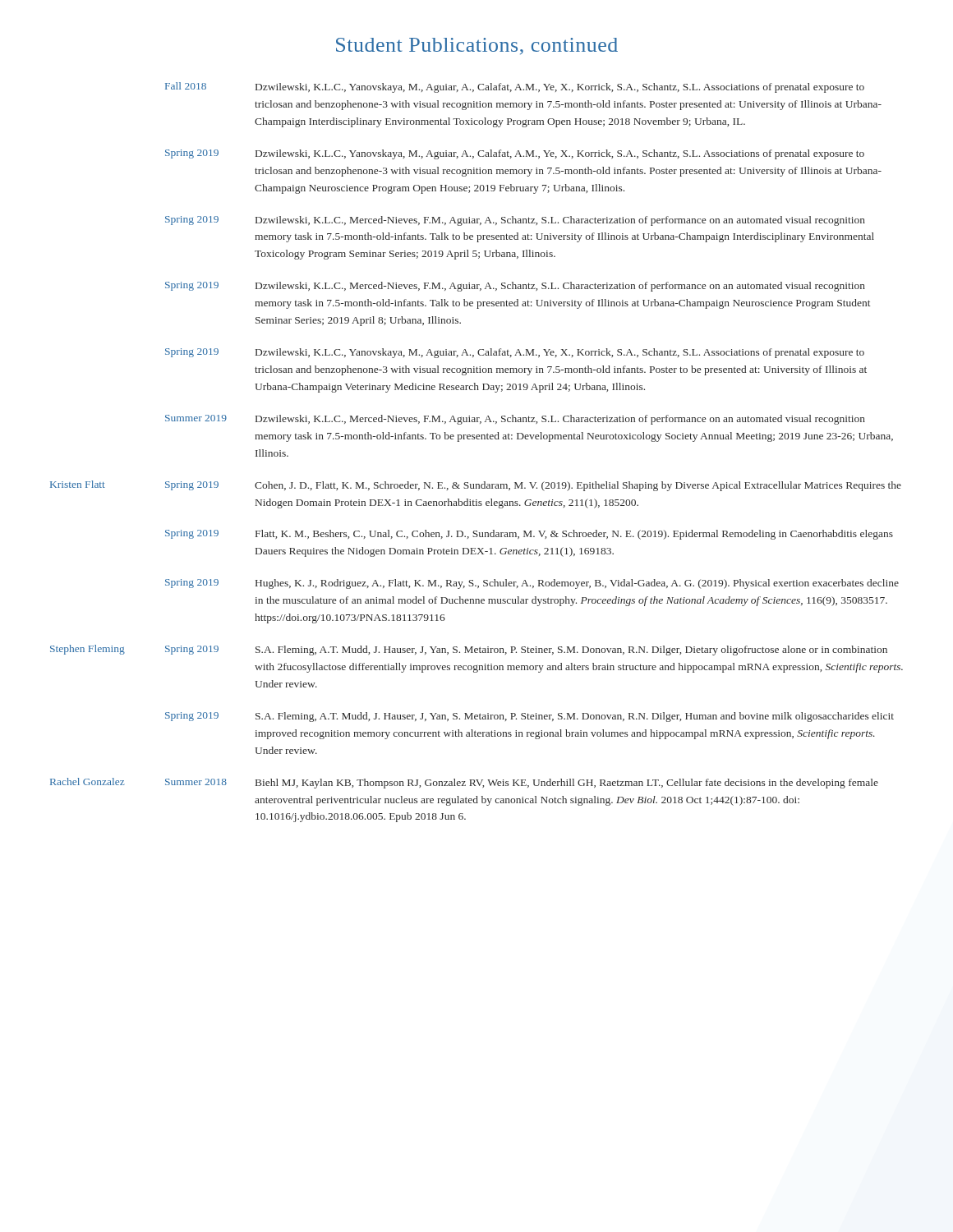Navigate to the text block starting "Spring 2019 Hughes, K. J., Rodriguez, A., Flatt,"

(476, 601)
